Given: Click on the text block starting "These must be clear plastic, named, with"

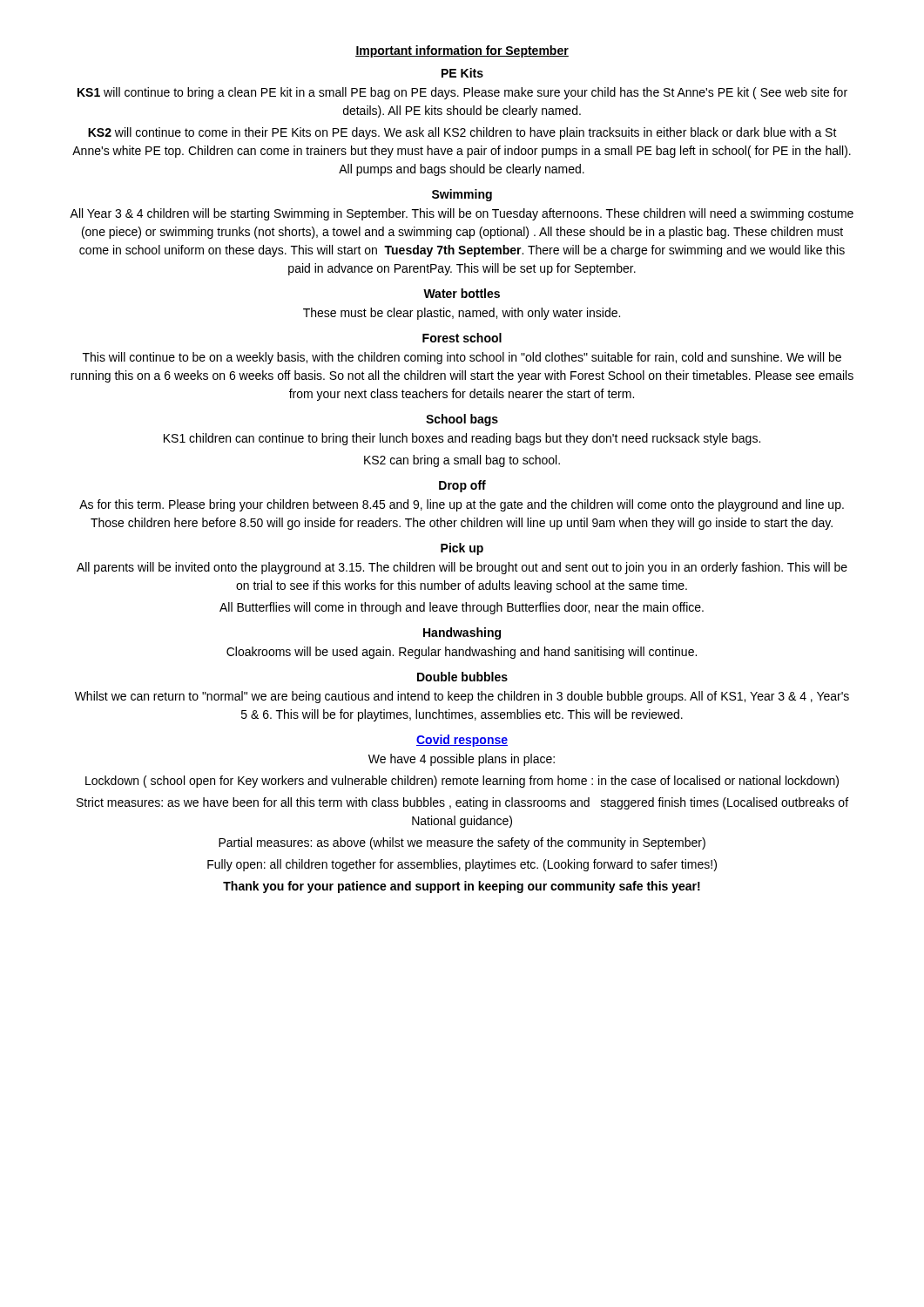Looking at the screenshot, I should click(x=462, y=313).
